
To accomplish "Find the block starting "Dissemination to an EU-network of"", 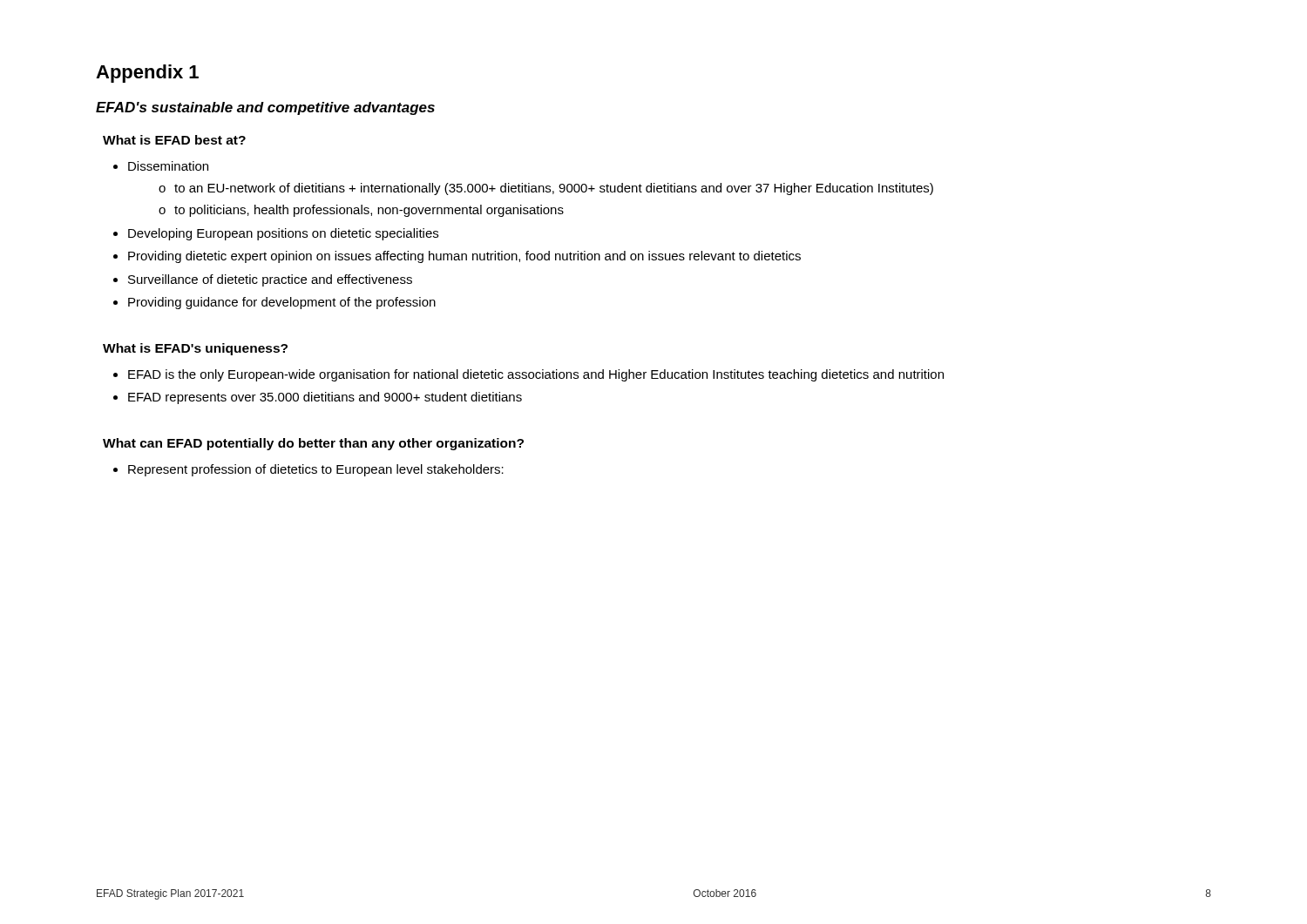I will point(669,189).
